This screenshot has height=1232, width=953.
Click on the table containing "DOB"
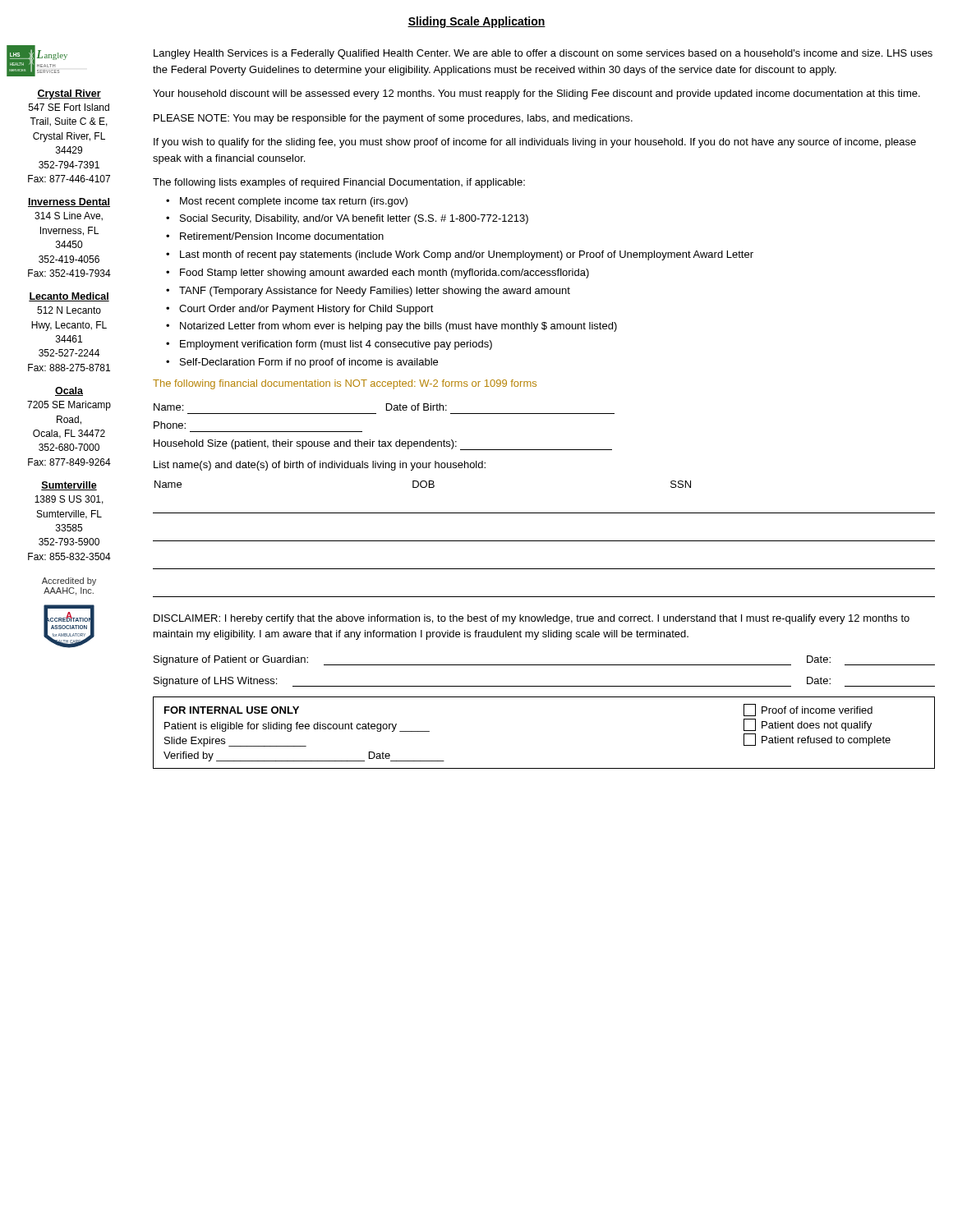tap(544, 537)
